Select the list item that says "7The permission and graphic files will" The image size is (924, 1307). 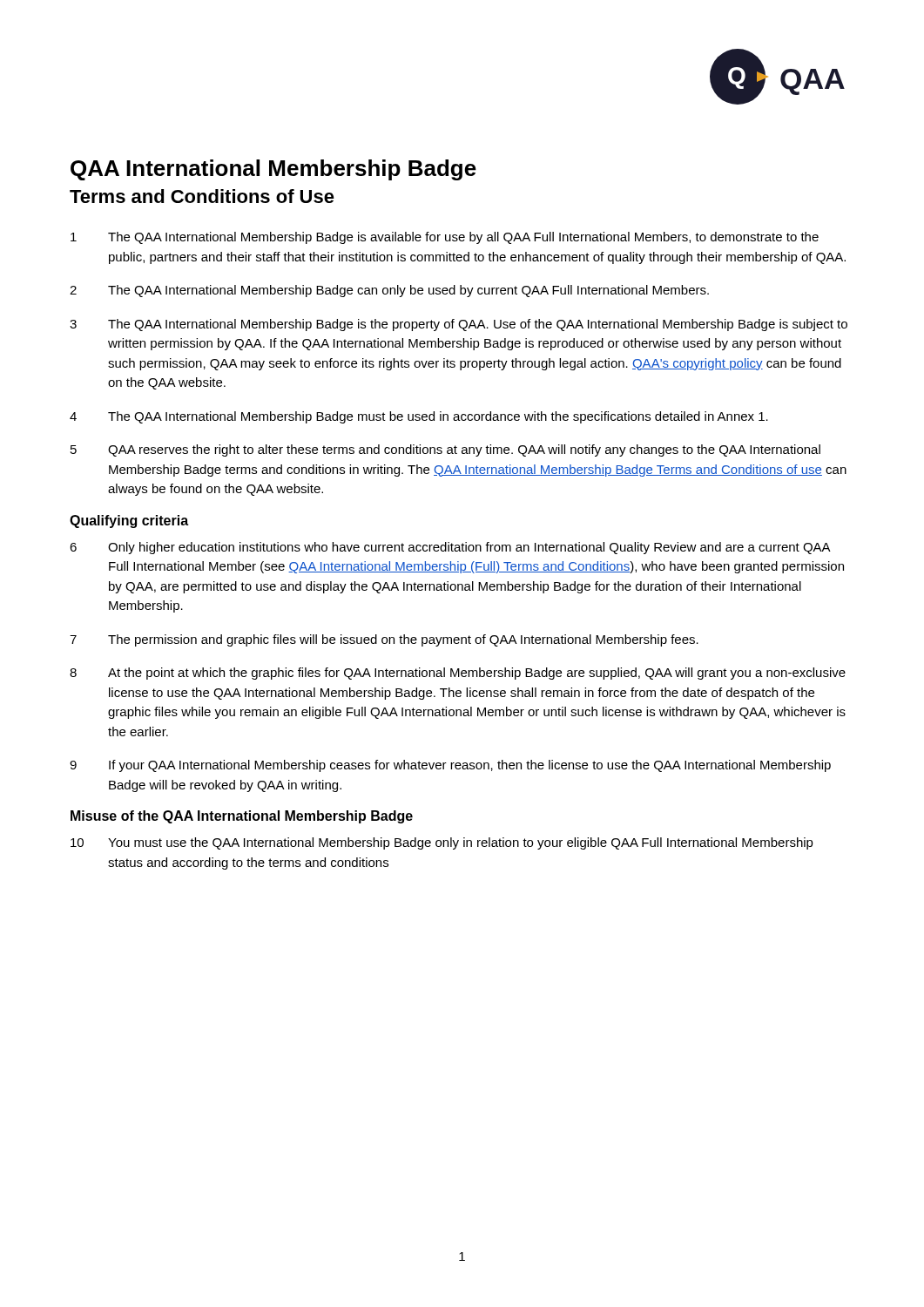[x=459, y=639]
